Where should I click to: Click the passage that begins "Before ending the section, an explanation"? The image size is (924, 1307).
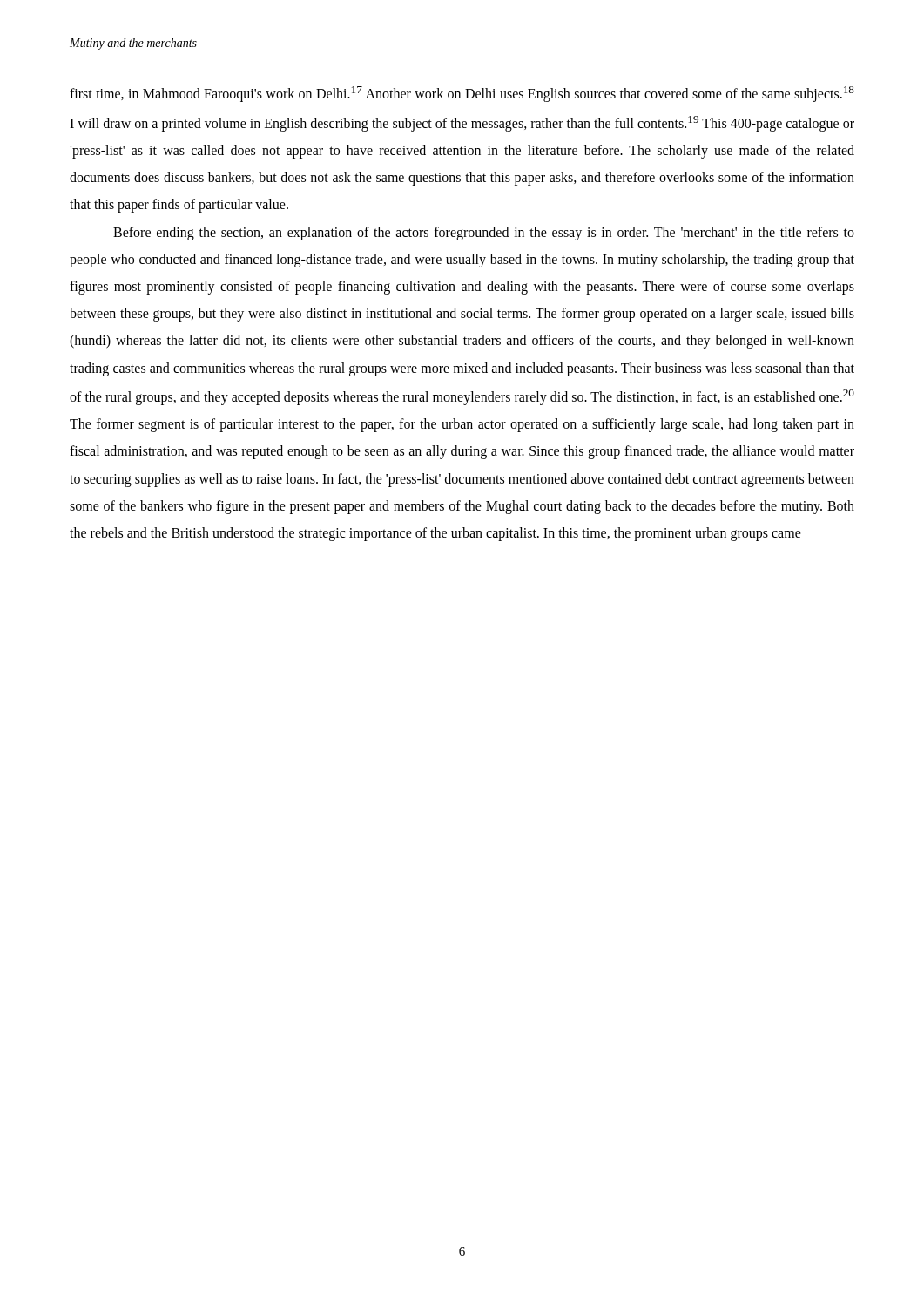(462, 382)
